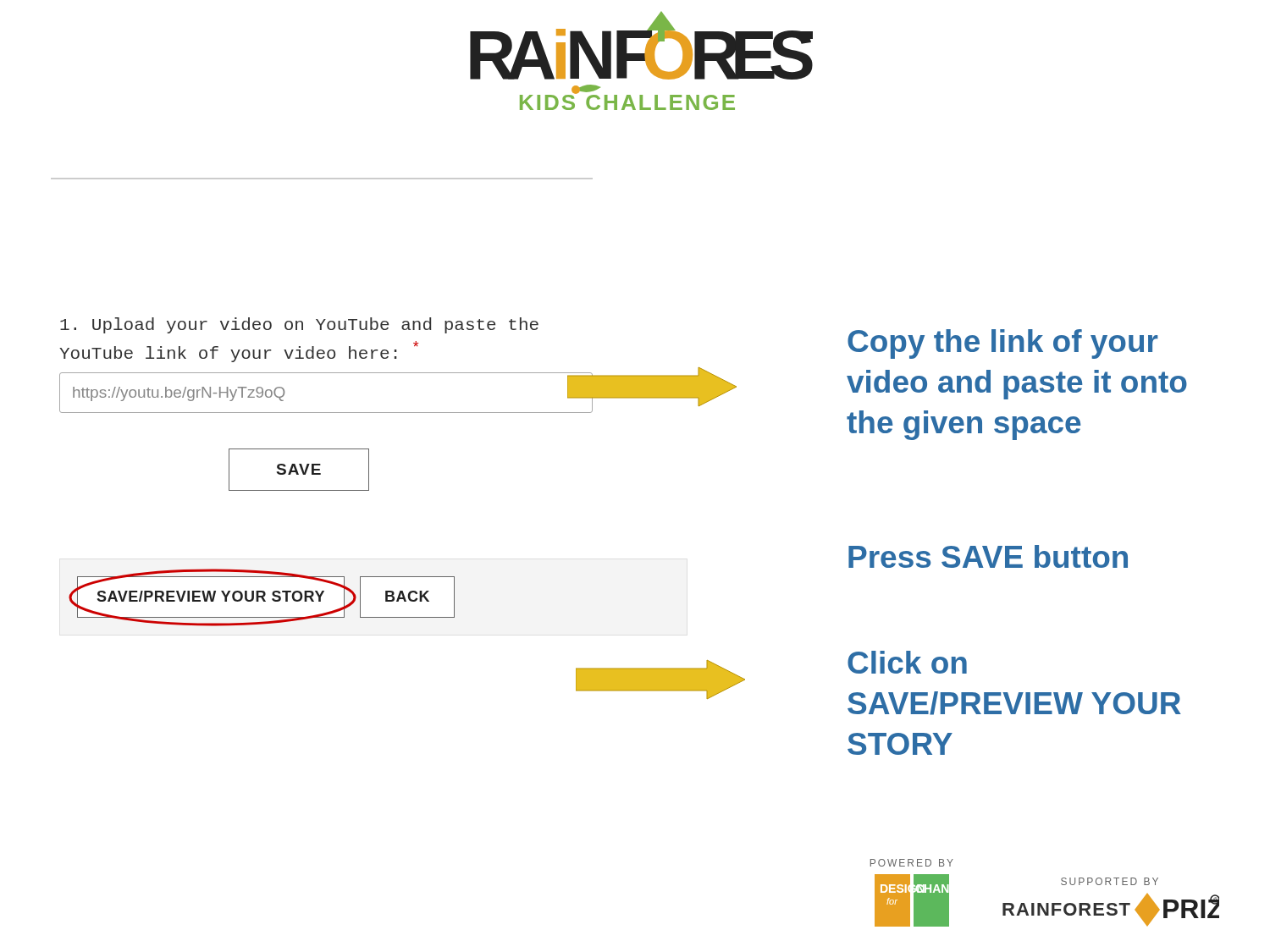Viewport: 1270px width, 952px height.
Task: Select the text block starting "SAVE/PREVIEW YOUR STORY"
Action: (x=211, y=597)
